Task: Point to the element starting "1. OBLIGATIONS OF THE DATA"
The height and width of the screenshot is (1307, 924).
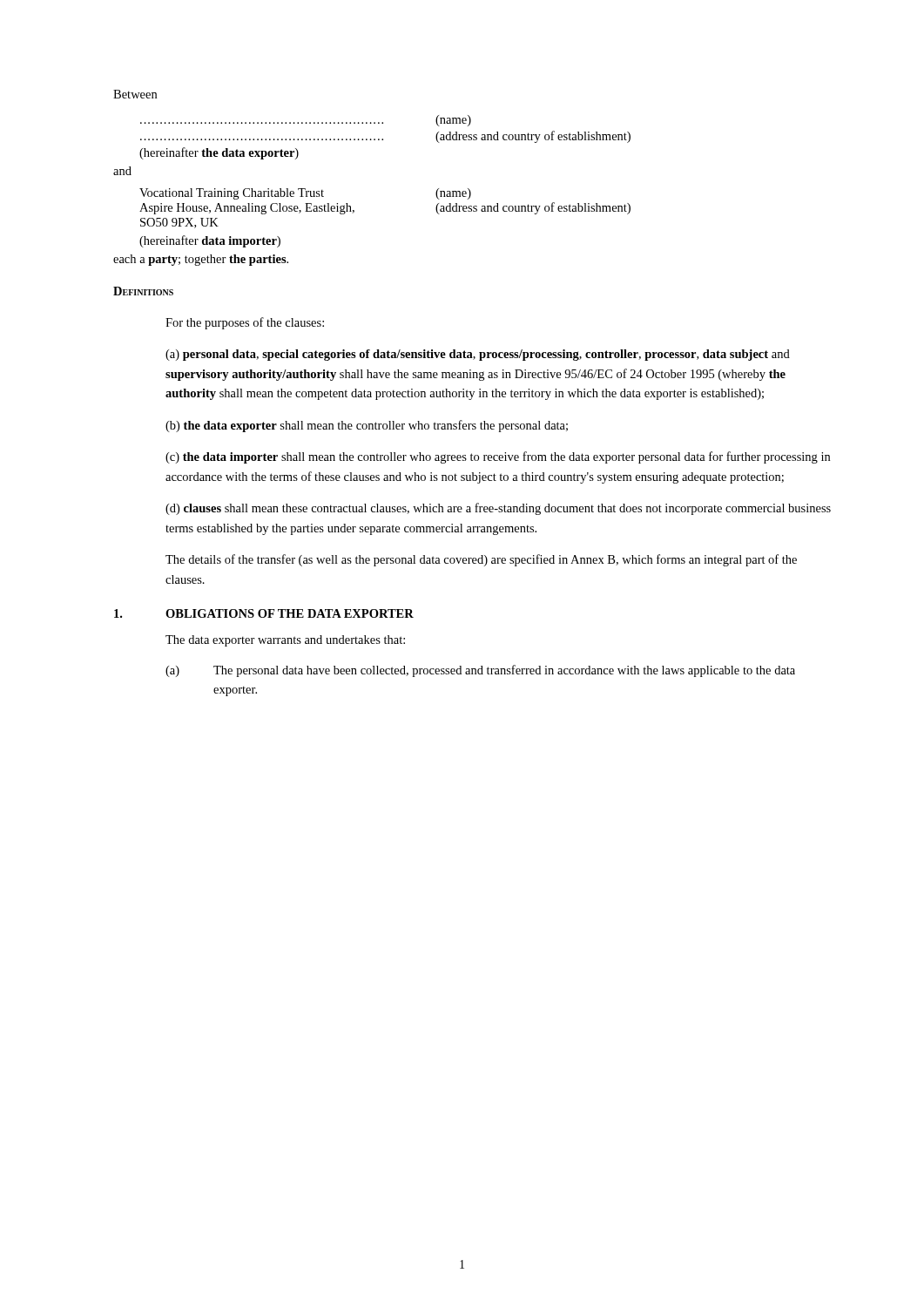Action: [x=263, y=614]
